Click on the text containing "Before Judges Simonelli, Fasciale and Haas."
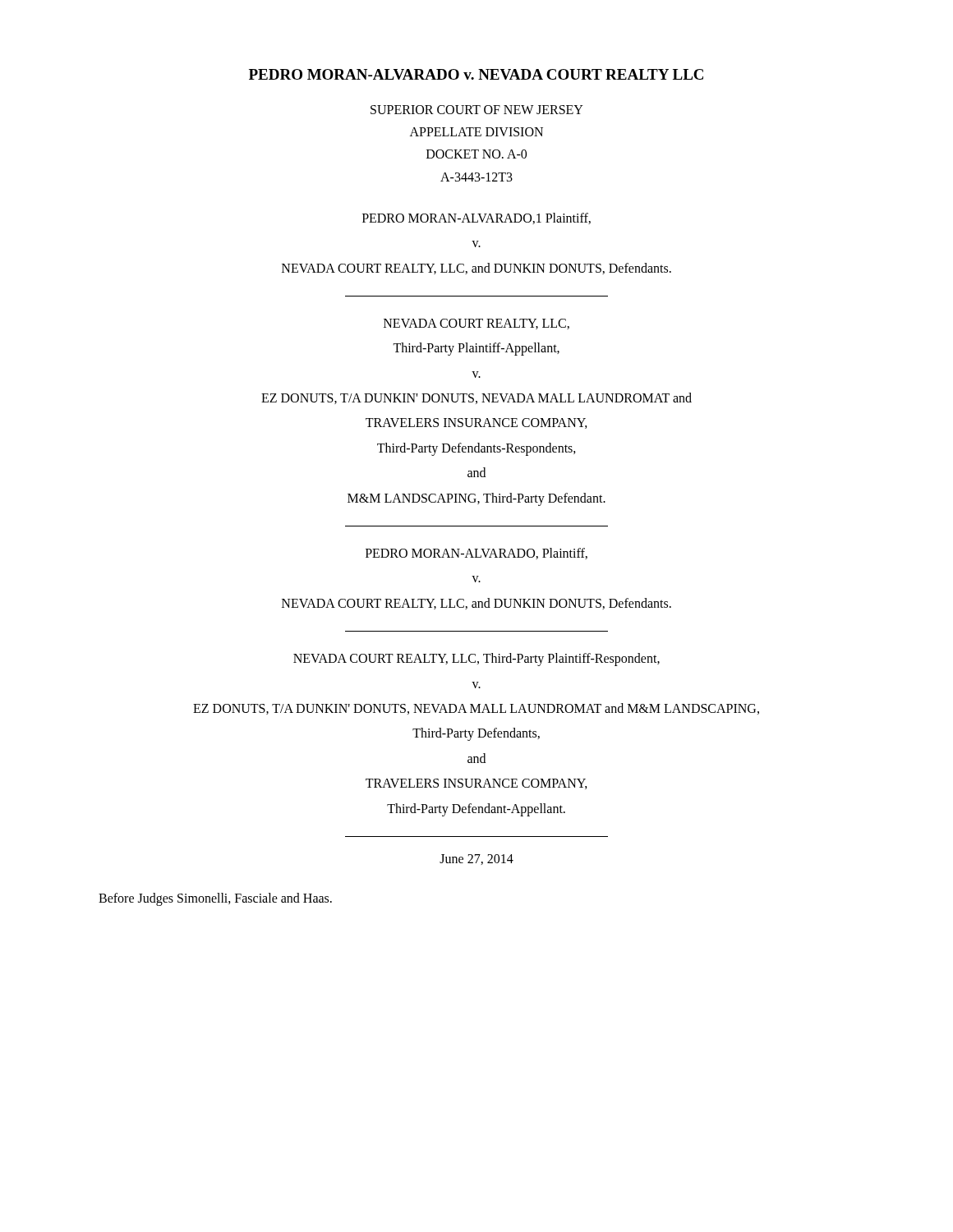This screenshot has height=1232, width=953. point(216,898)
